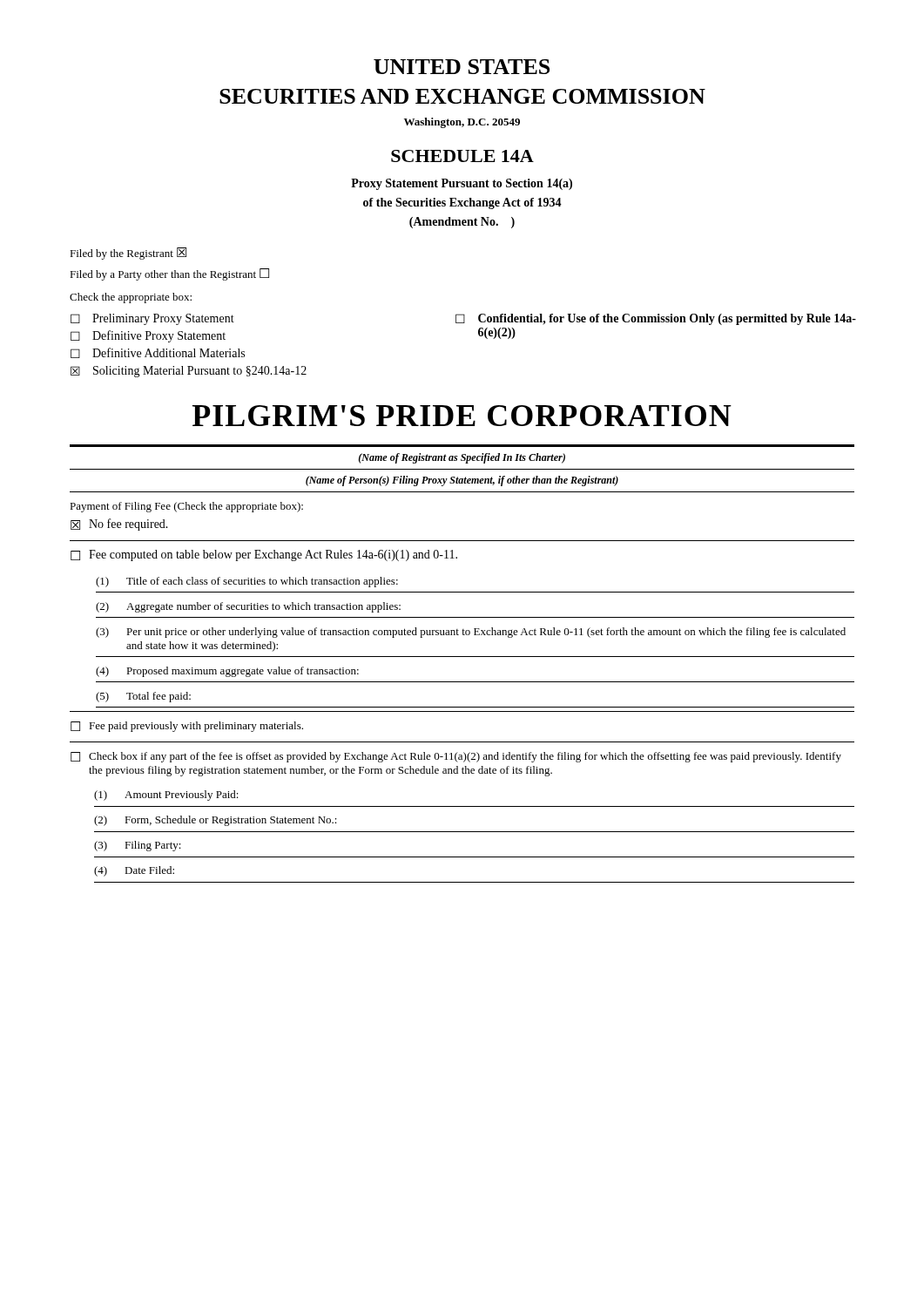924x1307 pixels.
Task: Locate the passage starting "(Name of Person(s) Filing Proxy"
Action: [x=462, y=480]
